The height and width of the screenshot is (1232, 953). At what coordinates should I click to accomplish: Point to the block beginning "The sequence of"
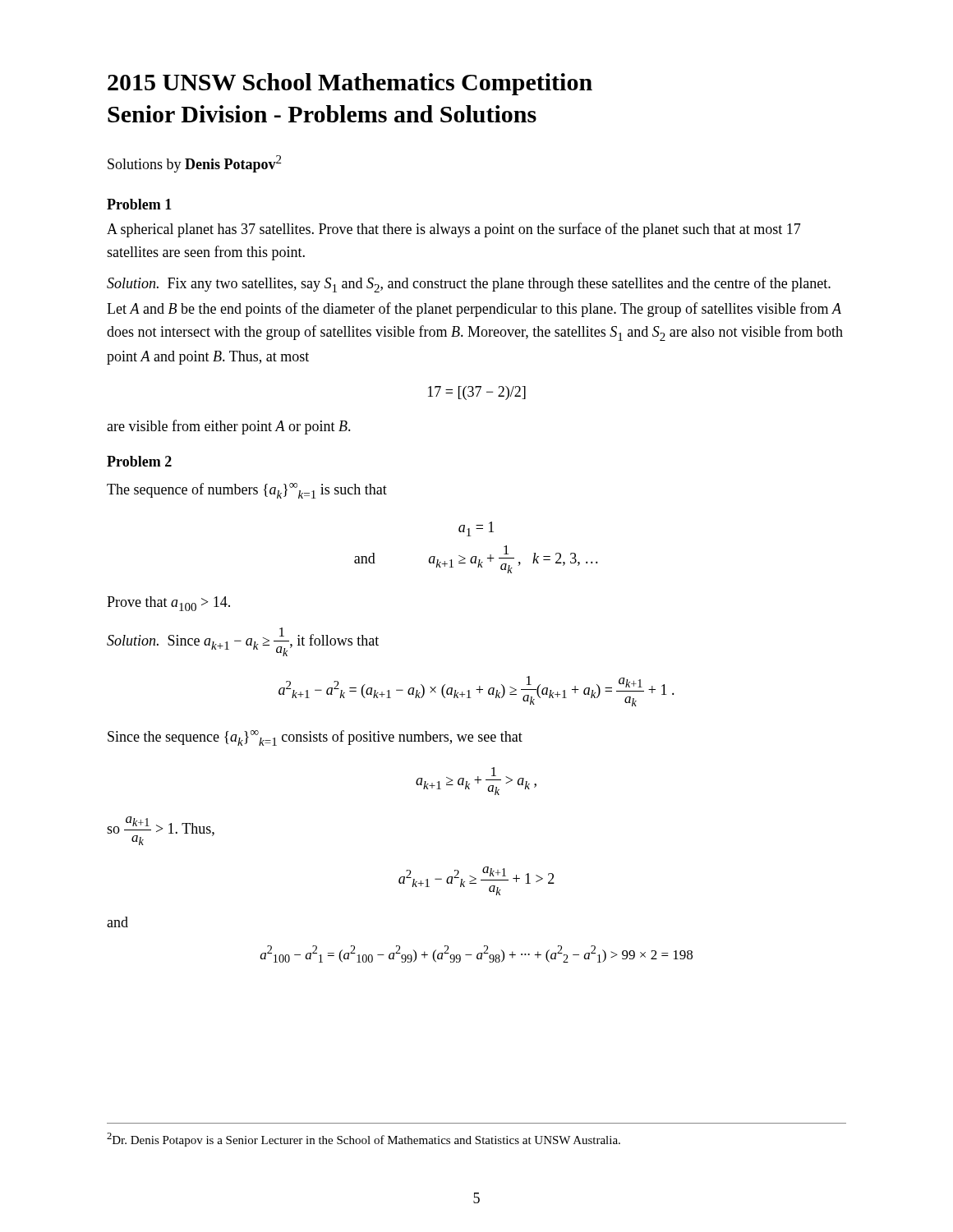point(247,489)
